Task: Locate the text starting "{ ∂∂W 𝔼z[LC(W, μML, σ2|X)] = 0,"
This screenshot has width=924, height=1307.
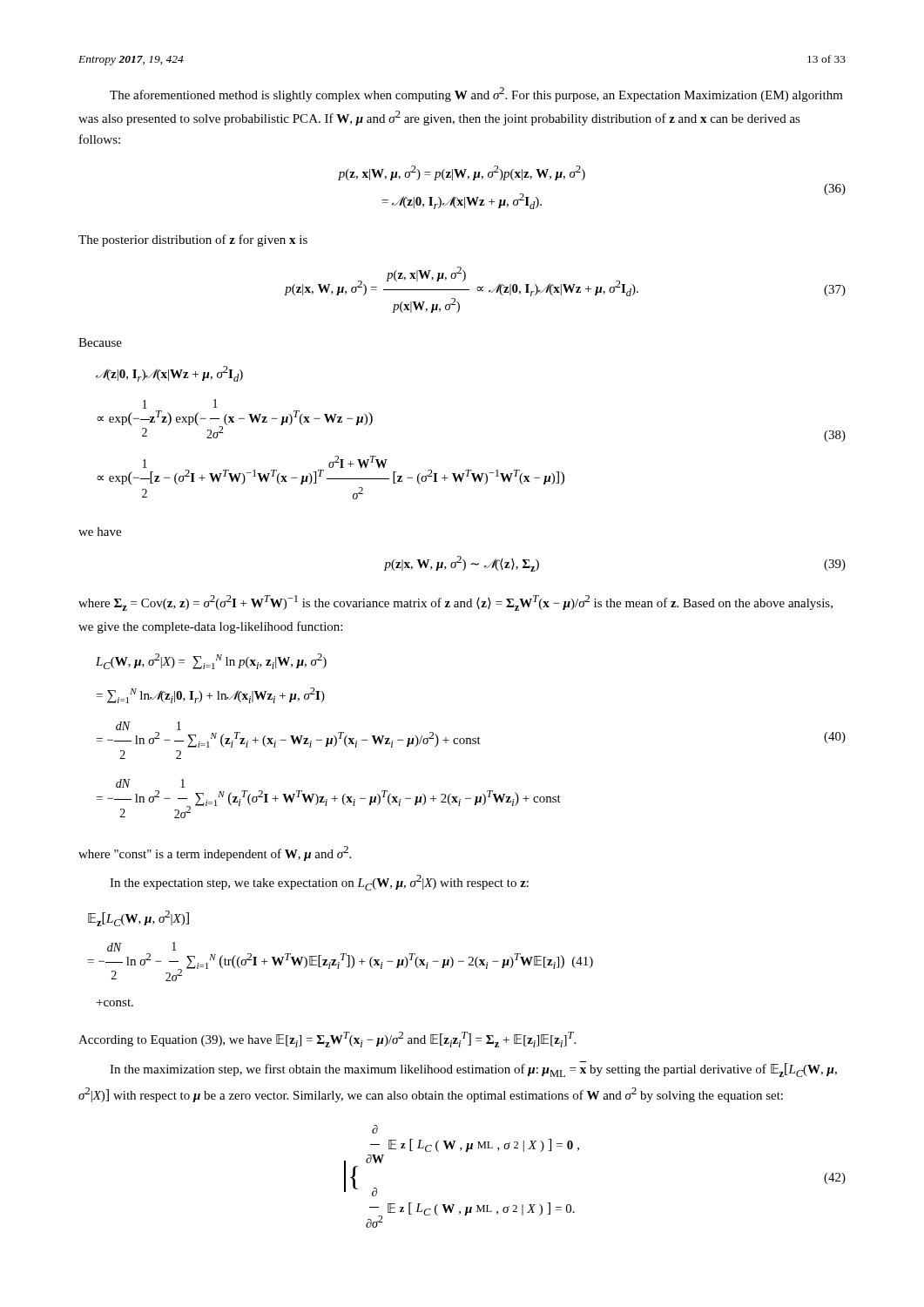Action: click(375, 1129)
